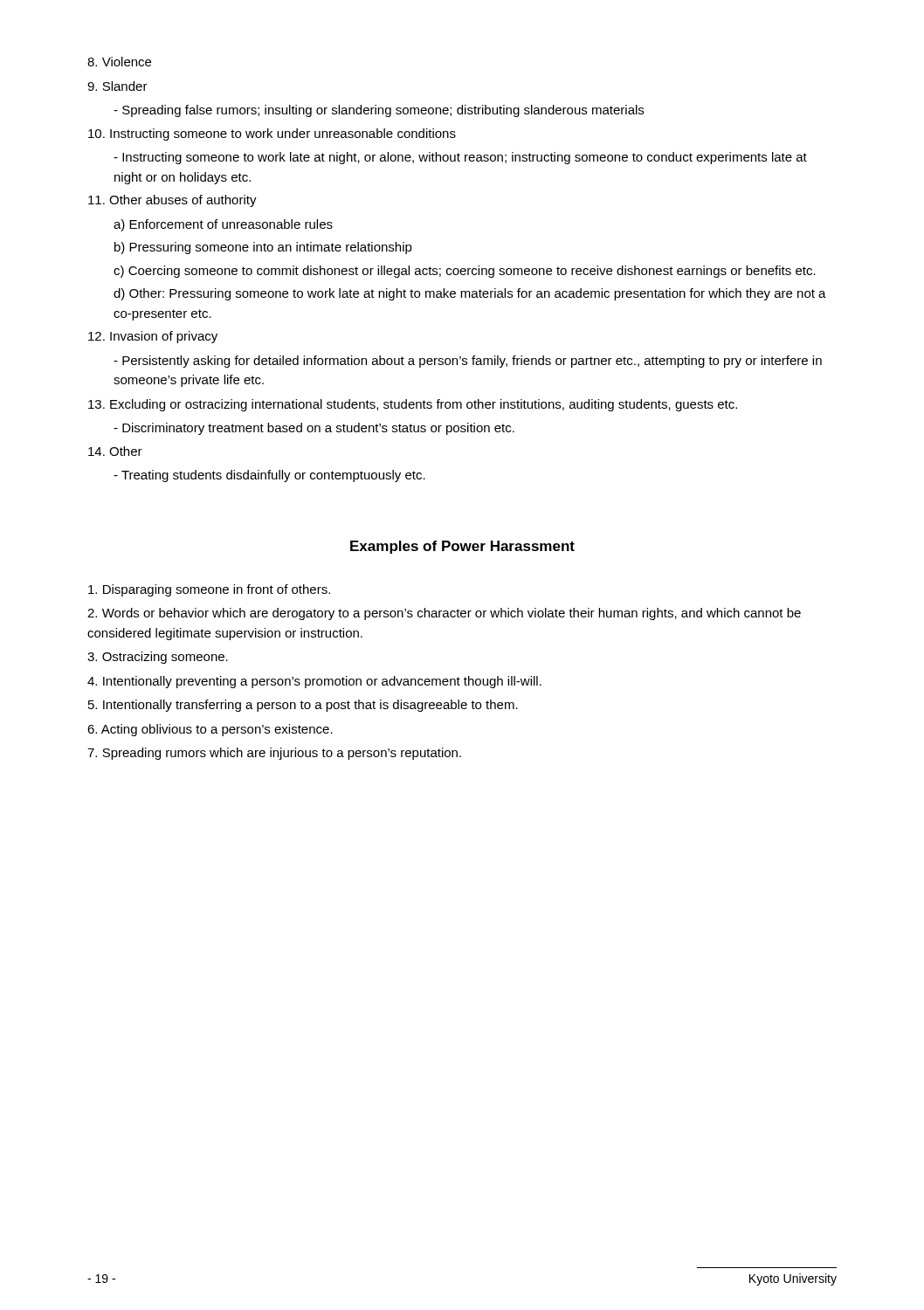Navigate to the element starting "4. Intentionally preventing a person’s promotion or"
Image resolution: width=924 pixels, height=1310 pixels.
[x=315, y=680]
